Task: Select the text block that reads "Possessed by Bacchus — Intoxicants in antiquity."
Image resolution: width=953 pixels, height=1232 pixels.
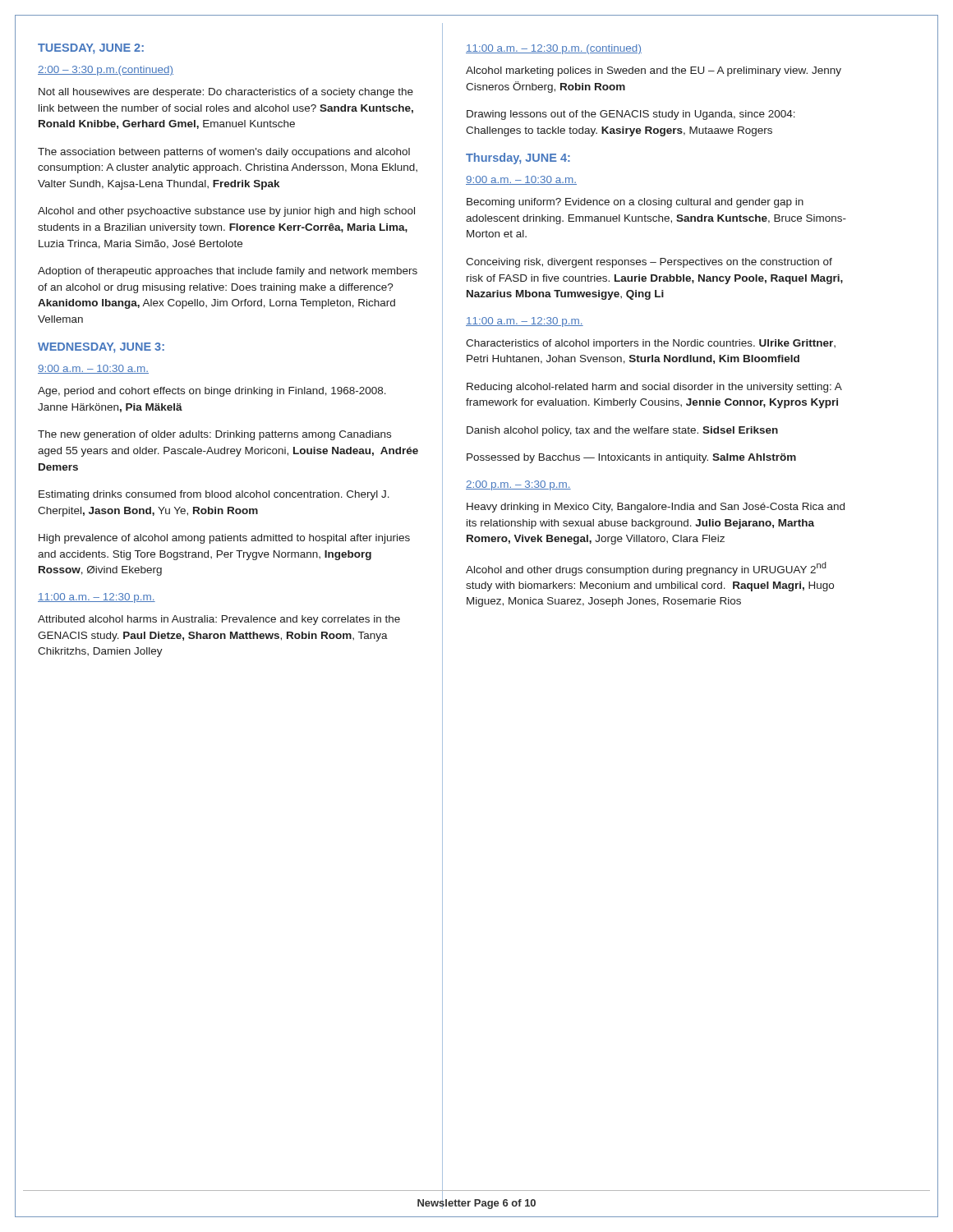Action: point(656,458)
